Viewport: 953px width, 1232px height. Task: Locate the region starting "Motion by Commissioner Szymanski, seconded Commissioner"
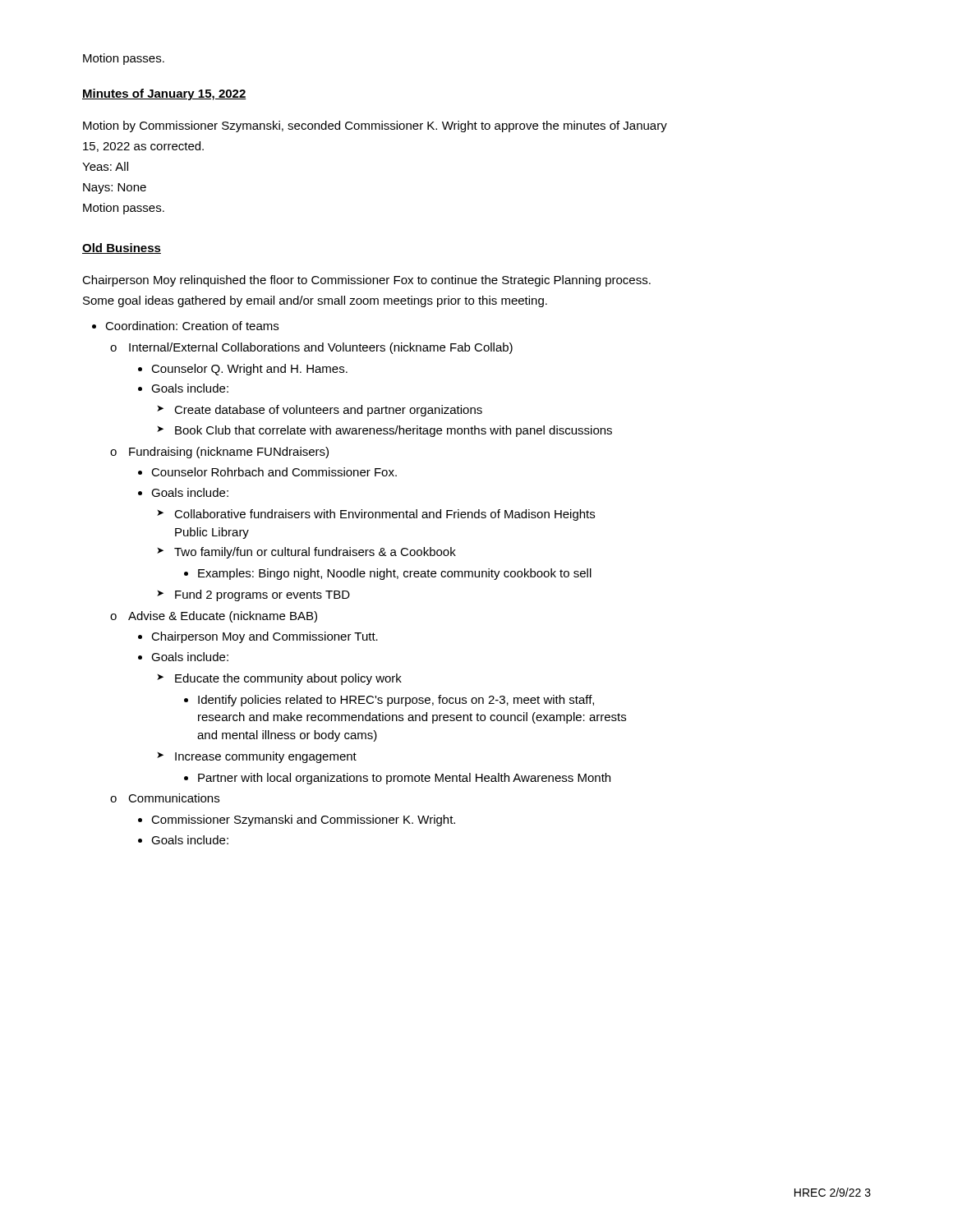tap(476, 136)
